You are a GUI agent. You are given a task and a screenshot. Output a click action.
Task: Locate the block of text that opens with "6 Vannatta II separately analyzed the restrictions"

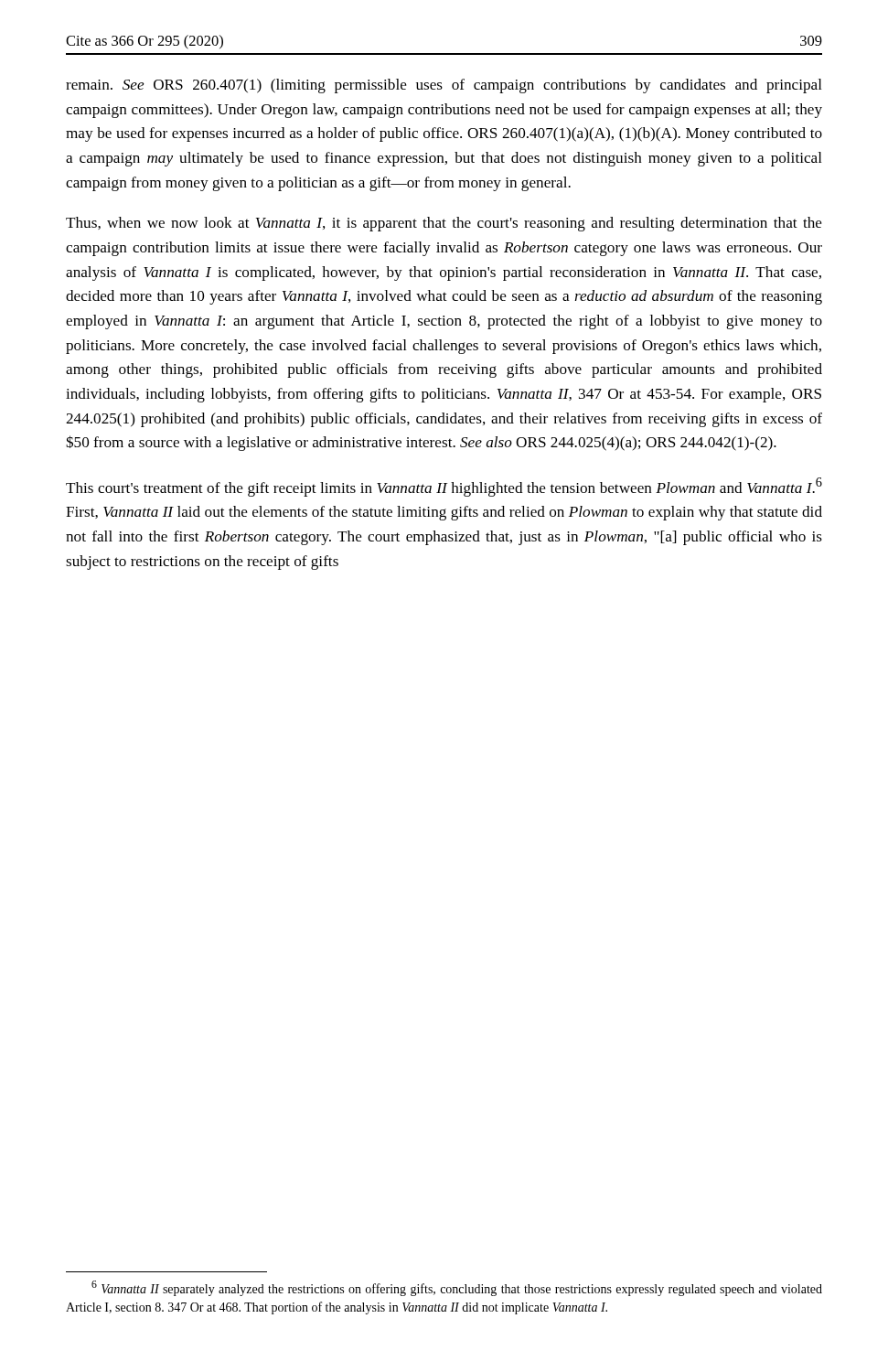[x=444, y=1297]
